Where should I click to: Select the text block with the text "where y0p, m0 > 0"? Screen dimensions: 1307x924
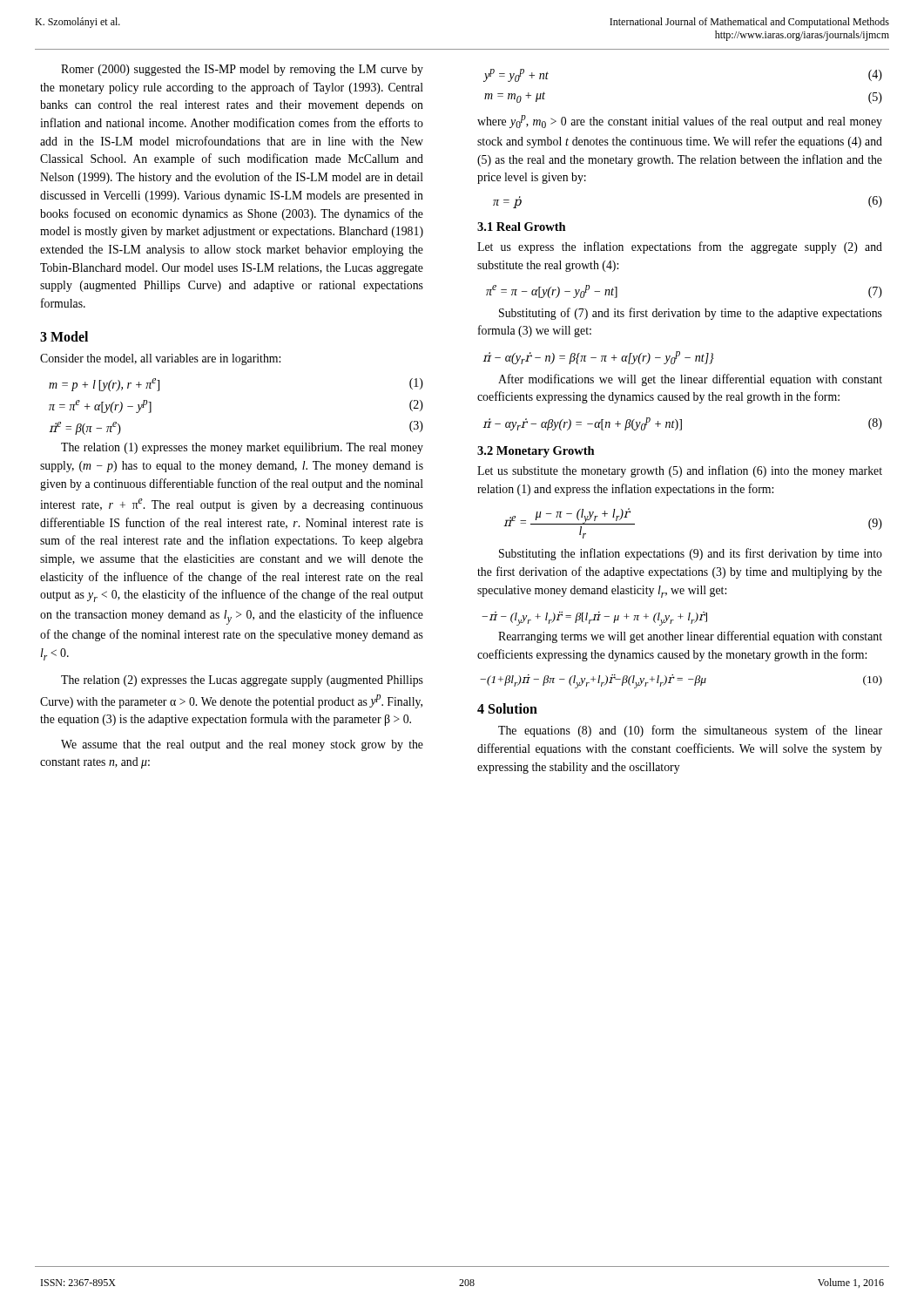(680, 149)
